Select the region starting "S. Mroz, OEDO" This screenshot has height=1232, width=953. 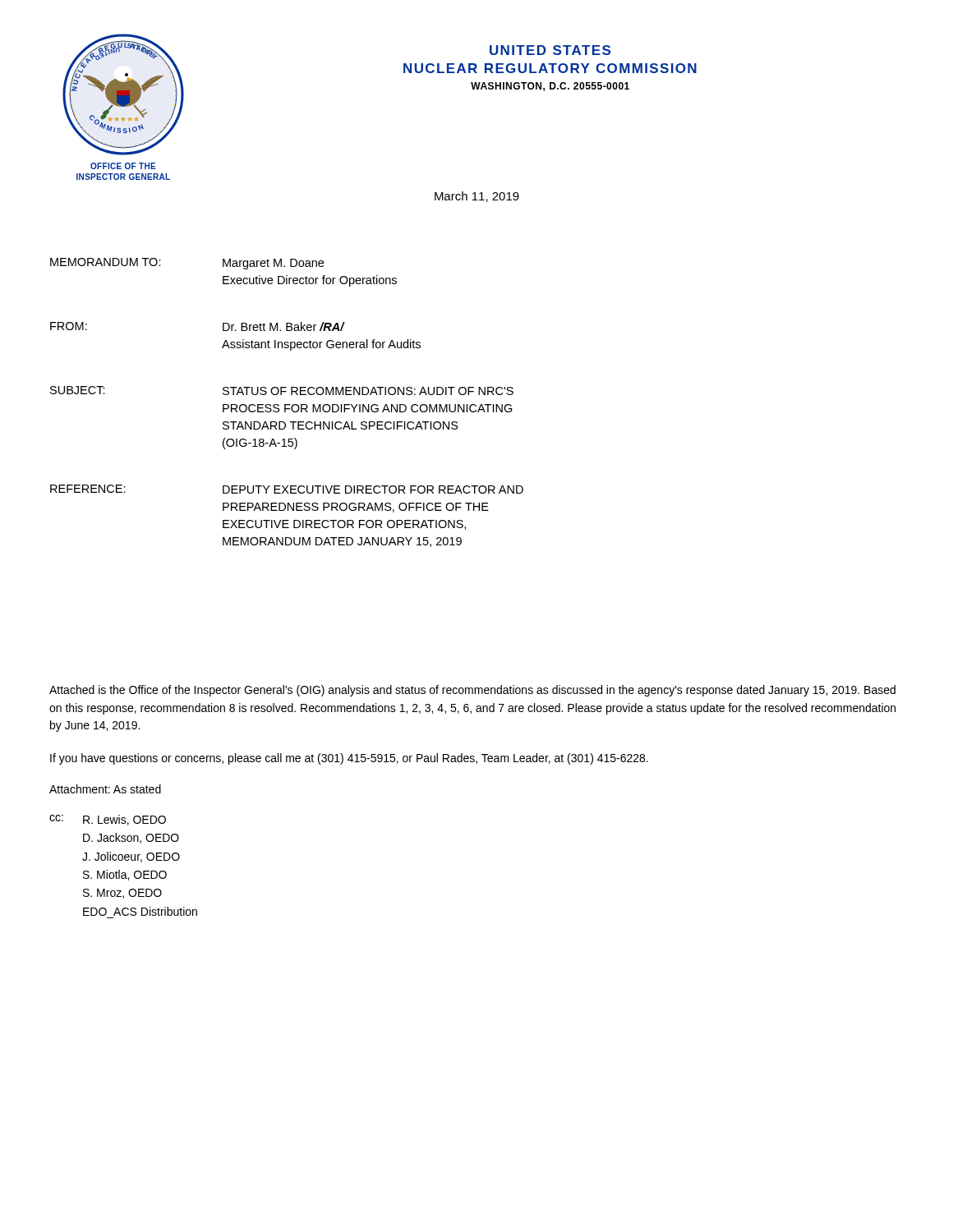coord(122,893)
